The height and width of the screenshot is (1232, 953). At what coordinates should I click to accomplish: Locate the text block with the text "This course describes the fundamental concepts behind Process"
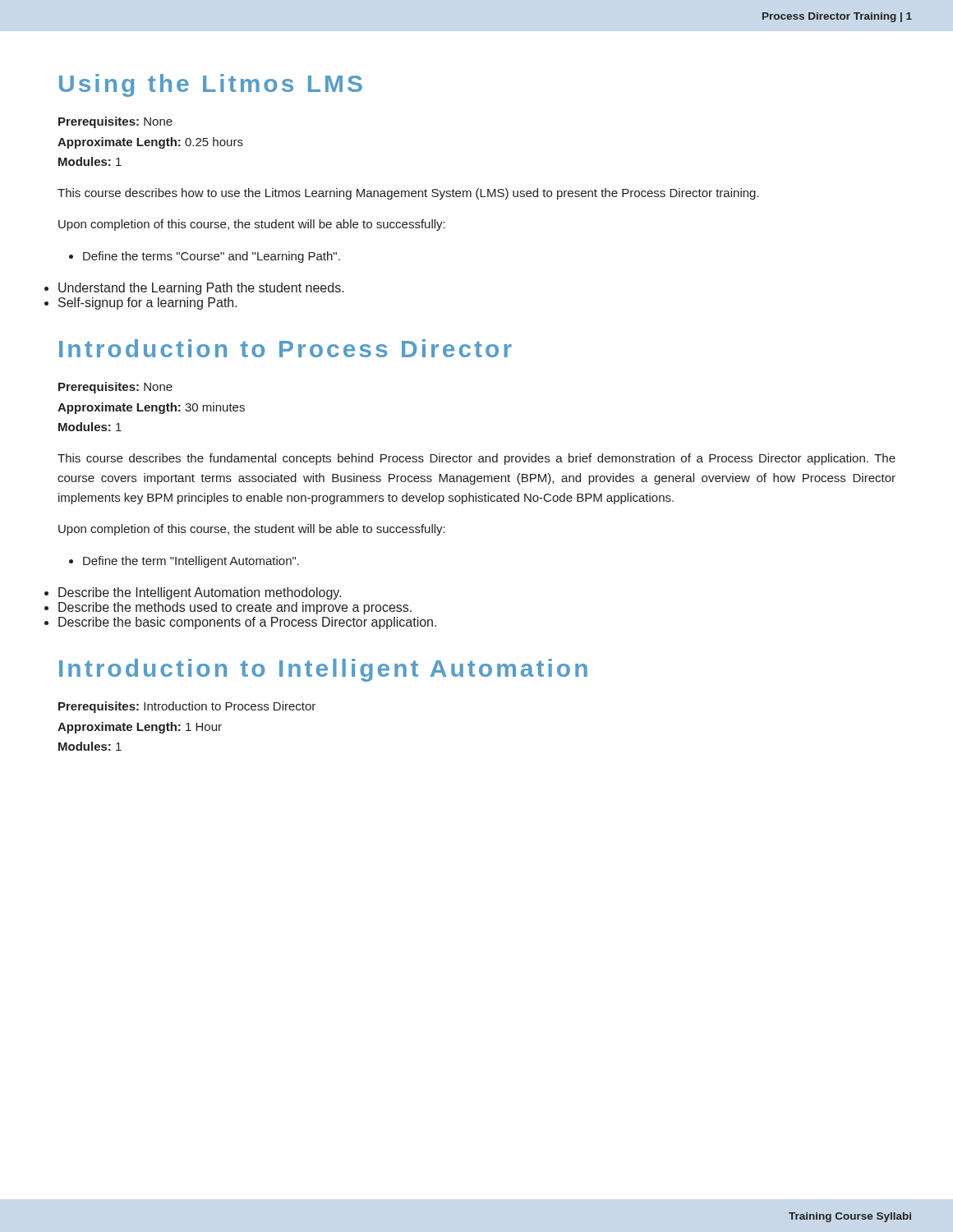pyautogui.click(x=476, y=478)
